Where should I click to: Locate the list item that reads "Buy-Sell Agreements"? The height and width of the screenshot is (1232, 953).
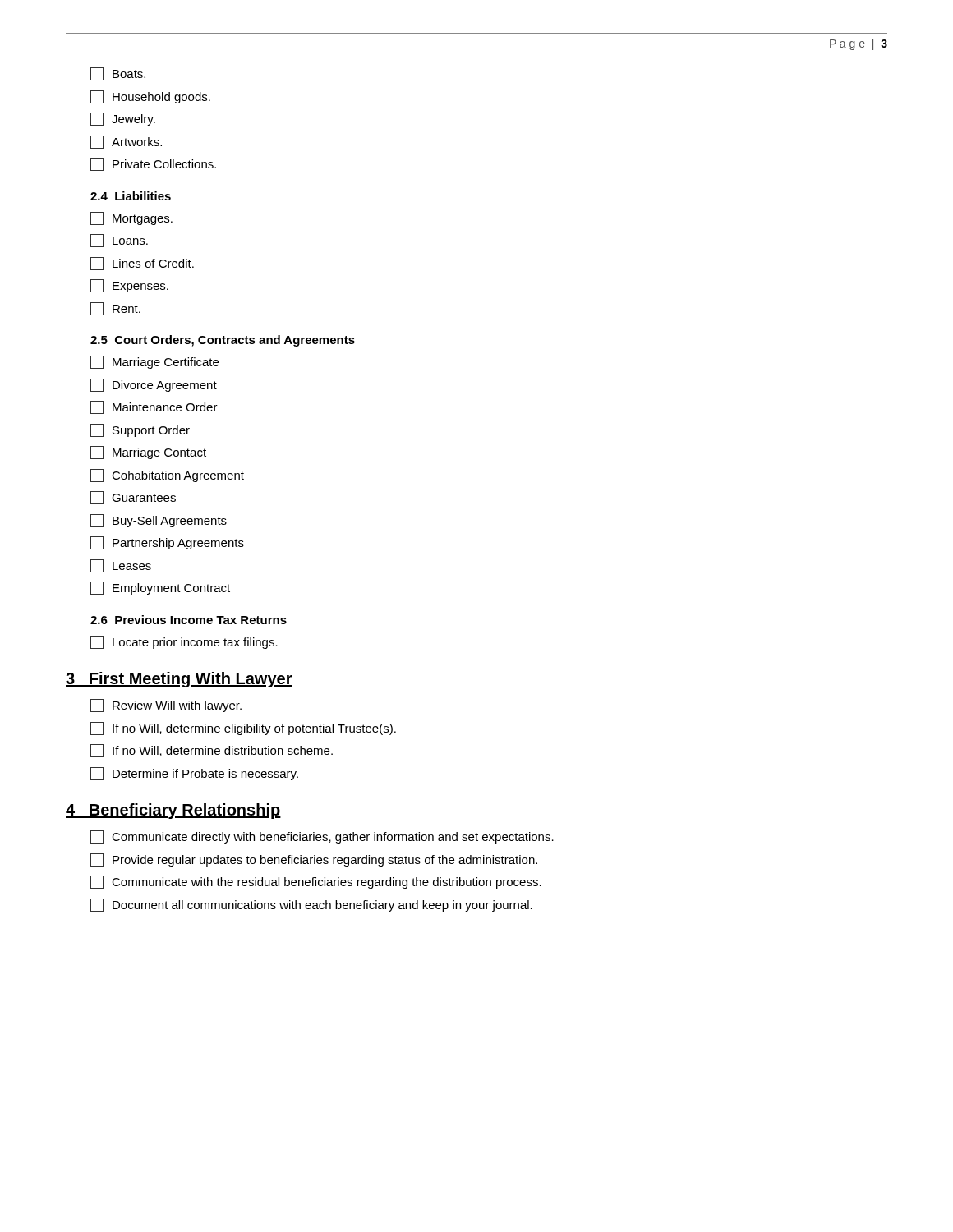click(159, 520)
